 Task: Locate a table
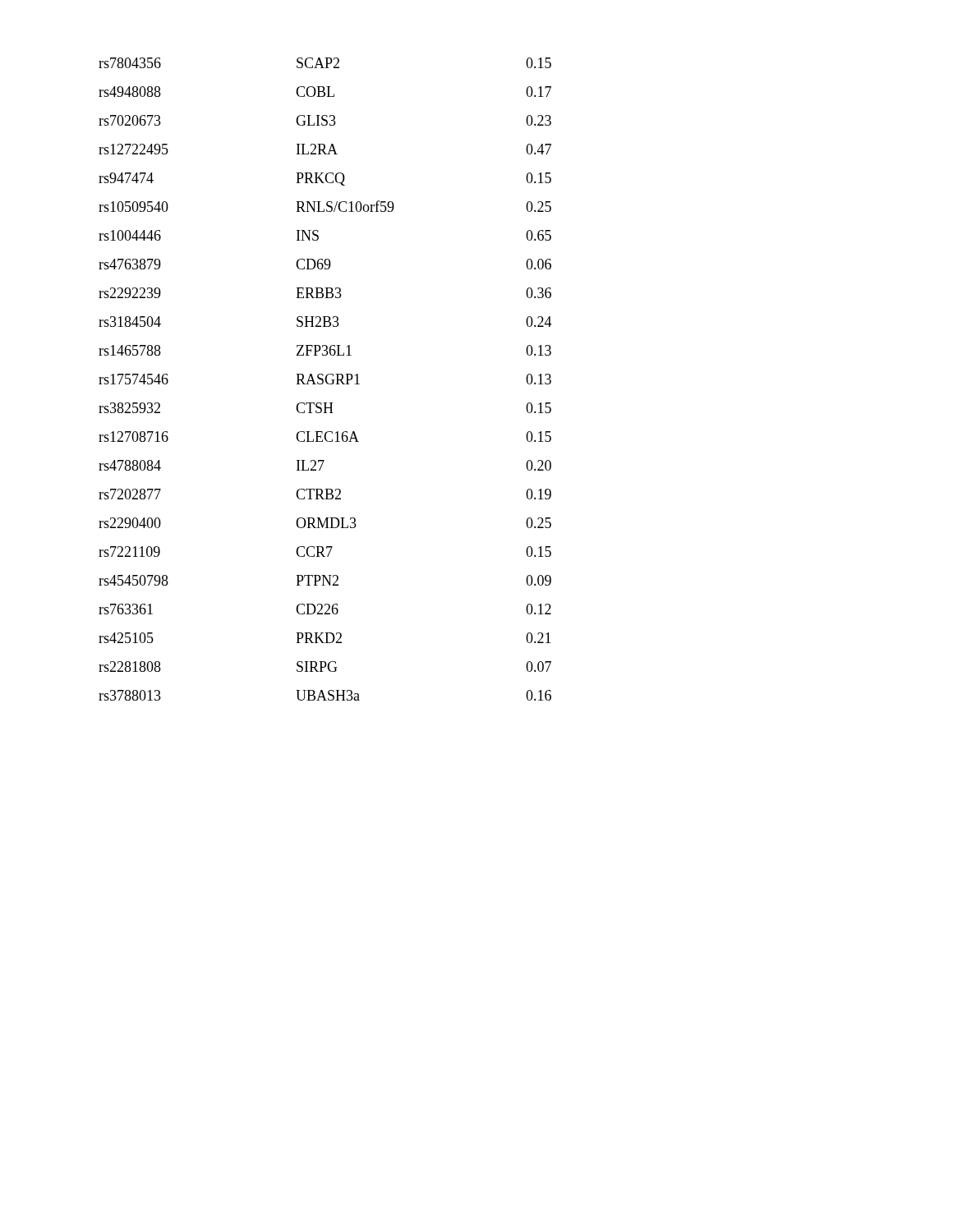345,380
